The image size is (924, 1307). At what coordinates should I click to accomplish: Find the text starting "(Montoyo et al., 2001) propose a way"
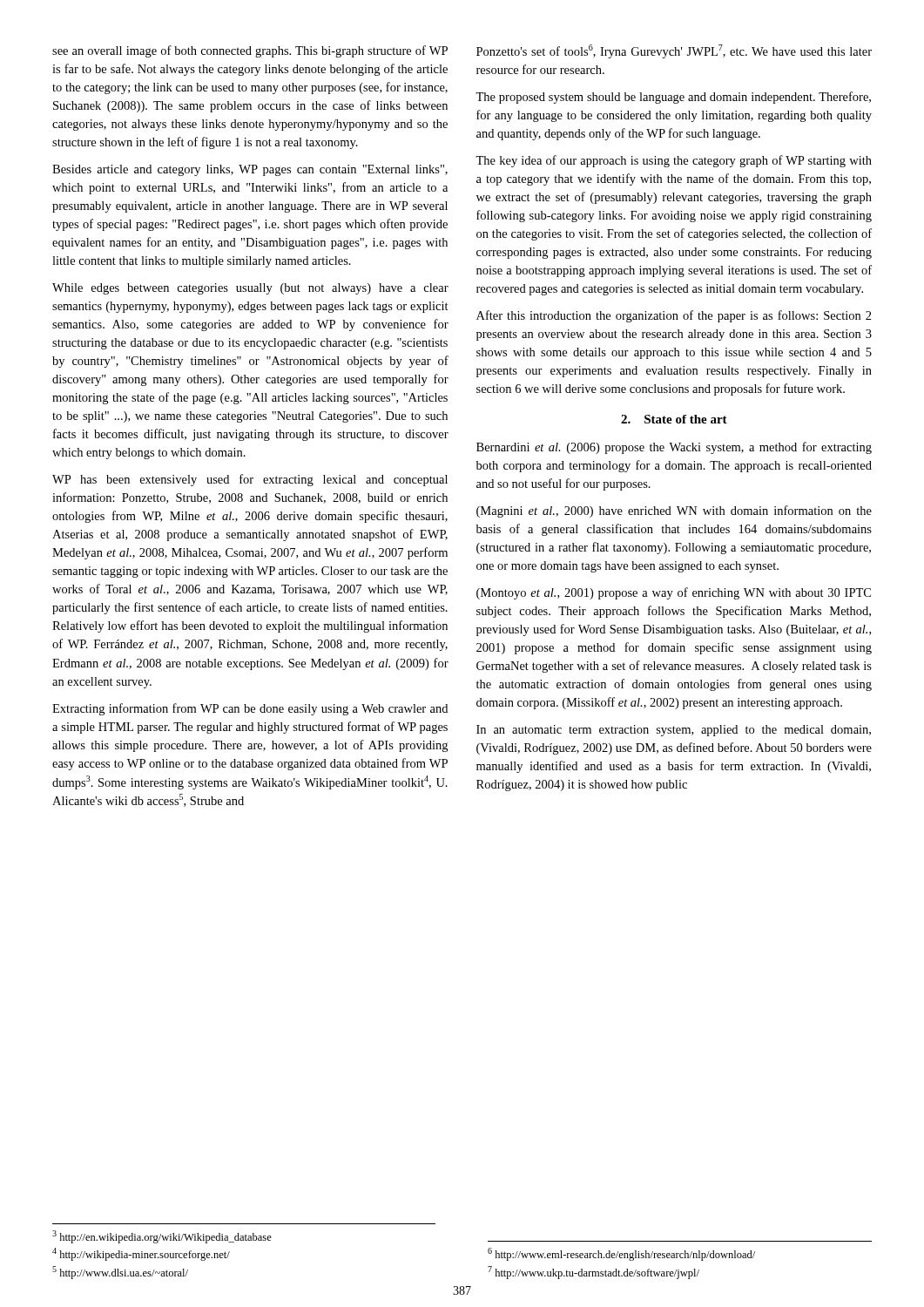pyautogui.click(x=674, y=648)
